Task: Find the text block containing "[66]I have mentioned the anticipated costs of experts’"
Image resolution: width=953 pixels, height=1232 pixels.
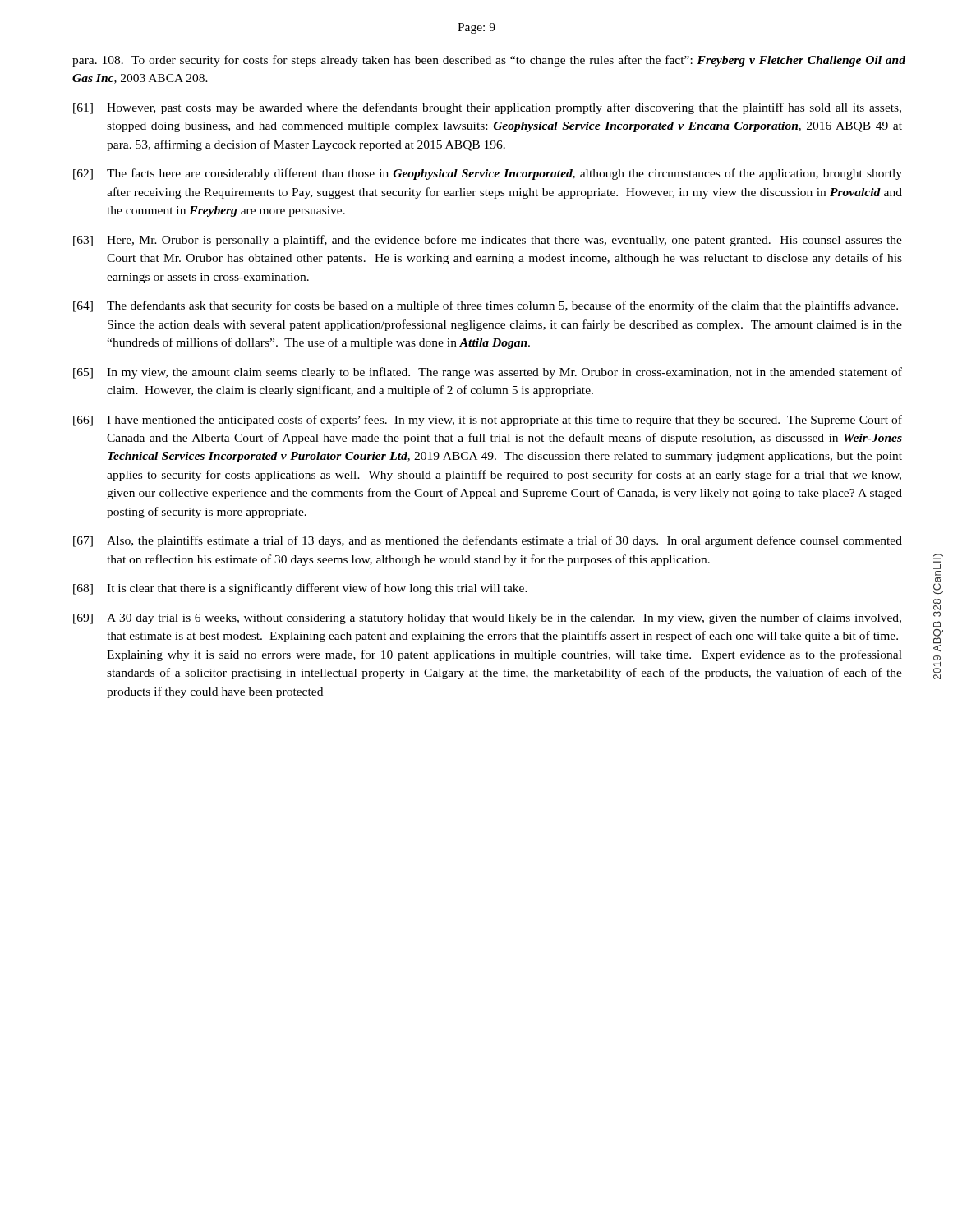Action: tap(487, 466)
